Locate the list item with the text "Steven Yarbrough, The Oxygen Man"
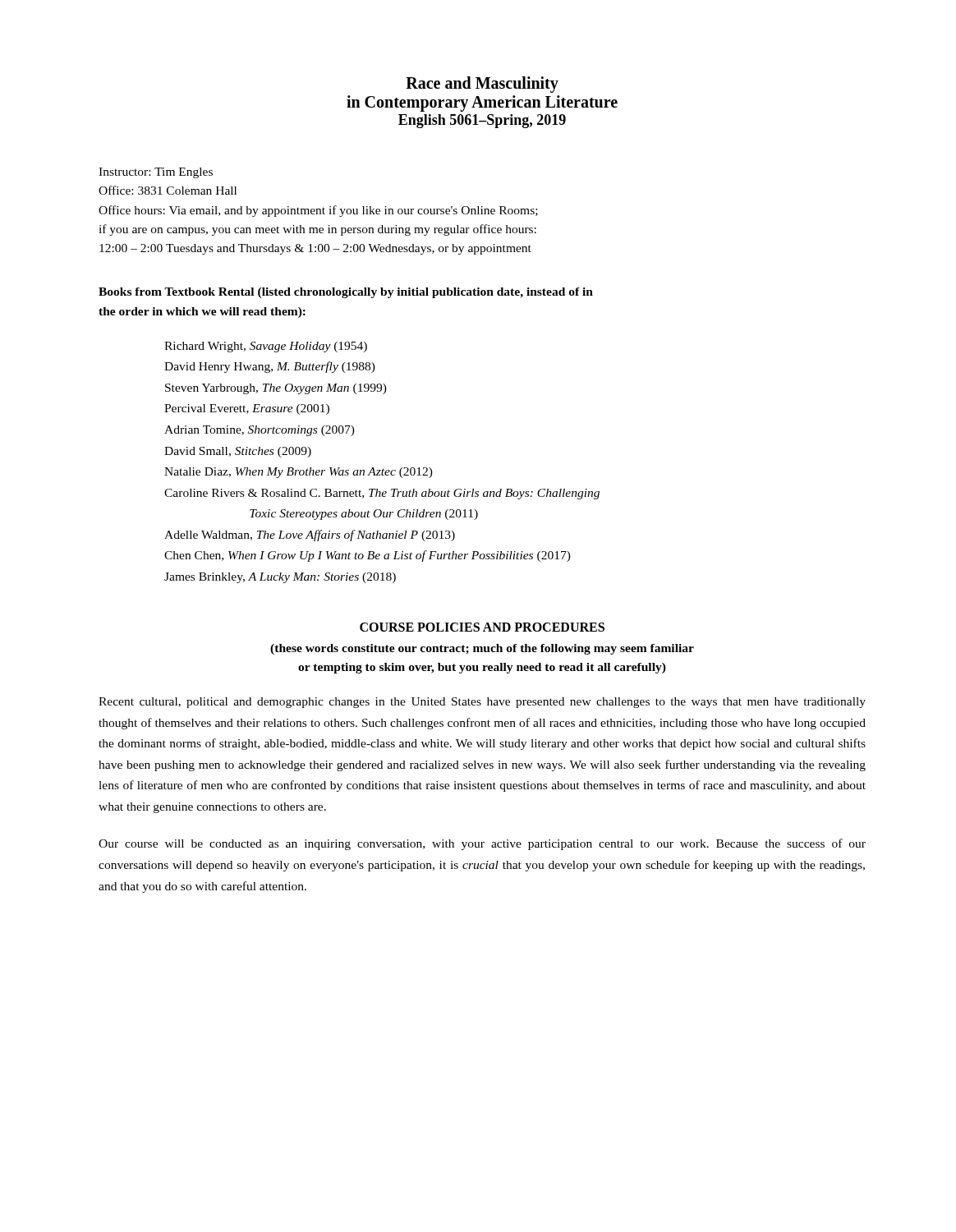956x1232 pixels. 275,387
